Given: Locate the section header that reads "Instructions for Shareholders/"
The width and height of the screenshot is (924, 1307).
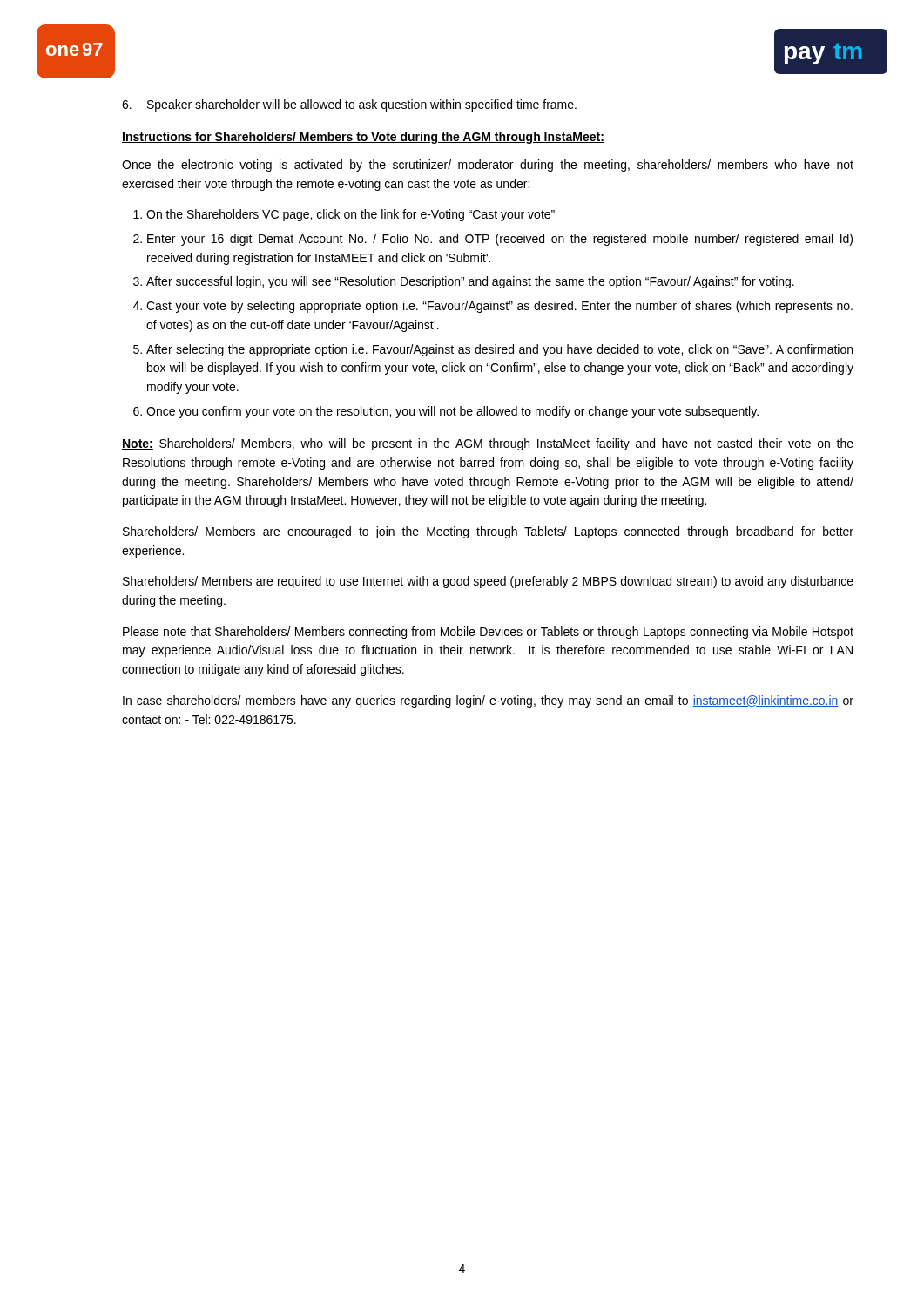Looking at the screenshot, I should pyautogui.click(x=363, y=137).
